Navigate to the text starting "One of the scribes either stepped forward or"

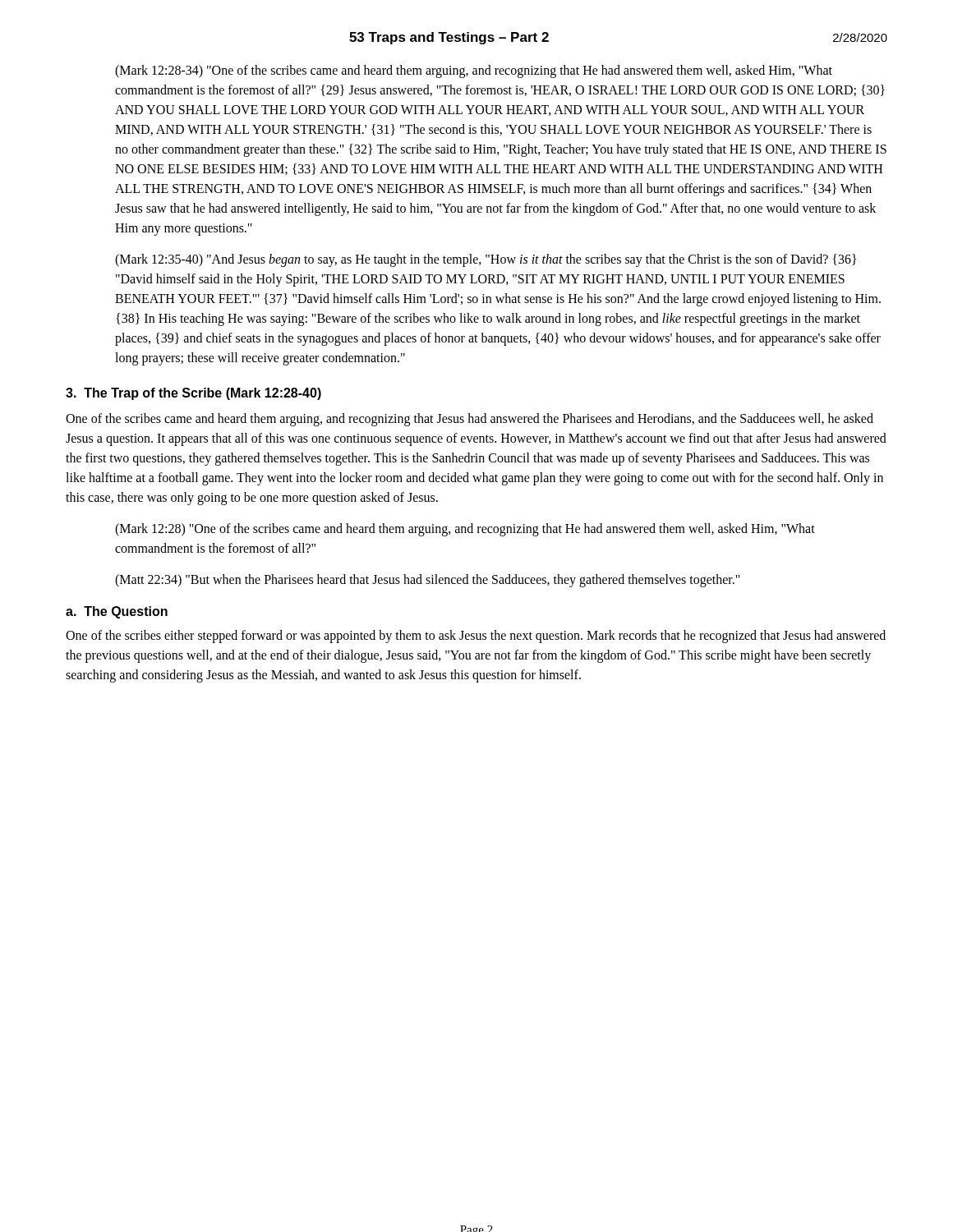476,655
